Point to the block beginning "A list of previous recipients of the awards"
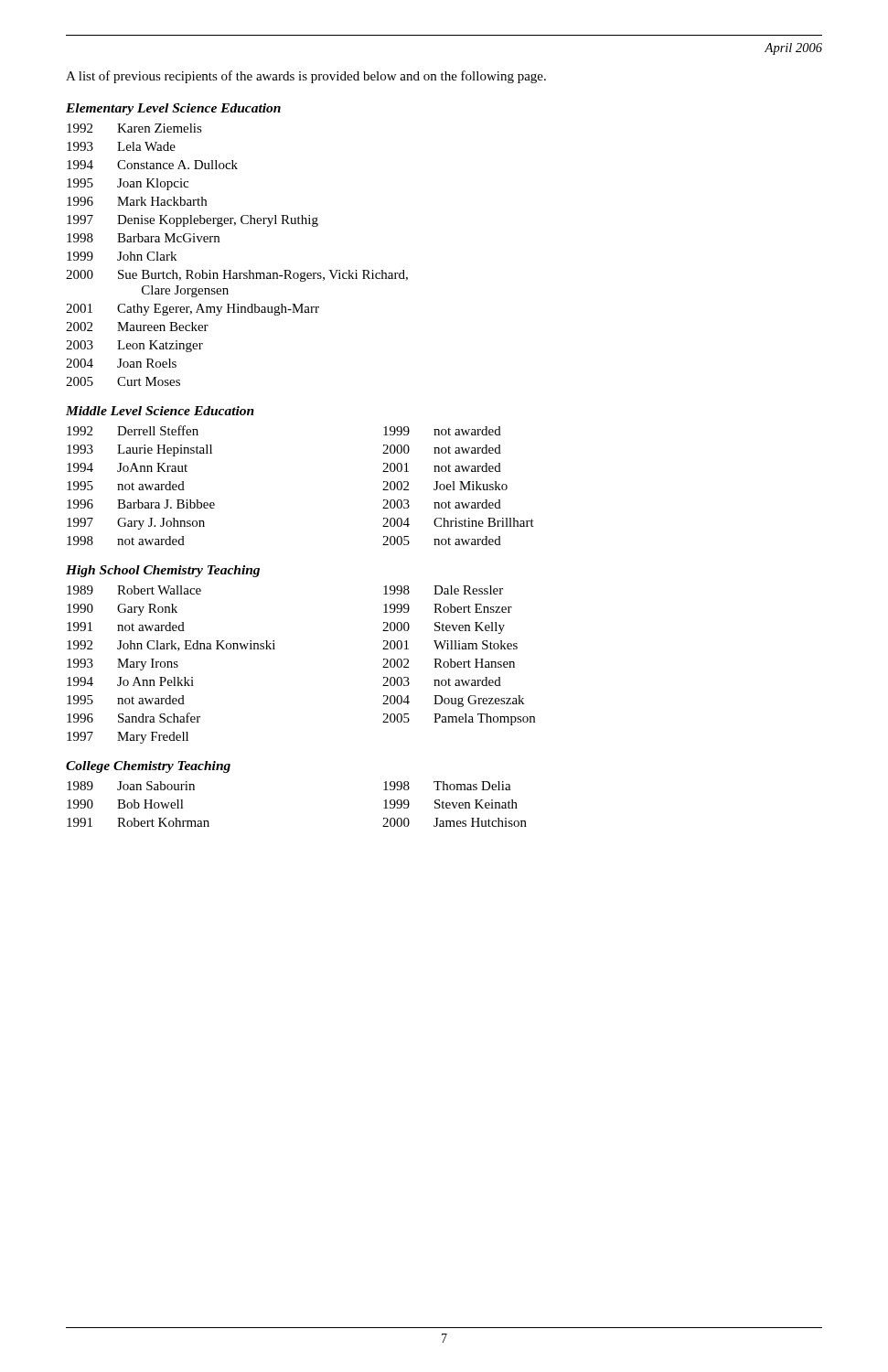The width and height of the screenshot is (888, 1372). pyautogui.click(x=306, y=76)
